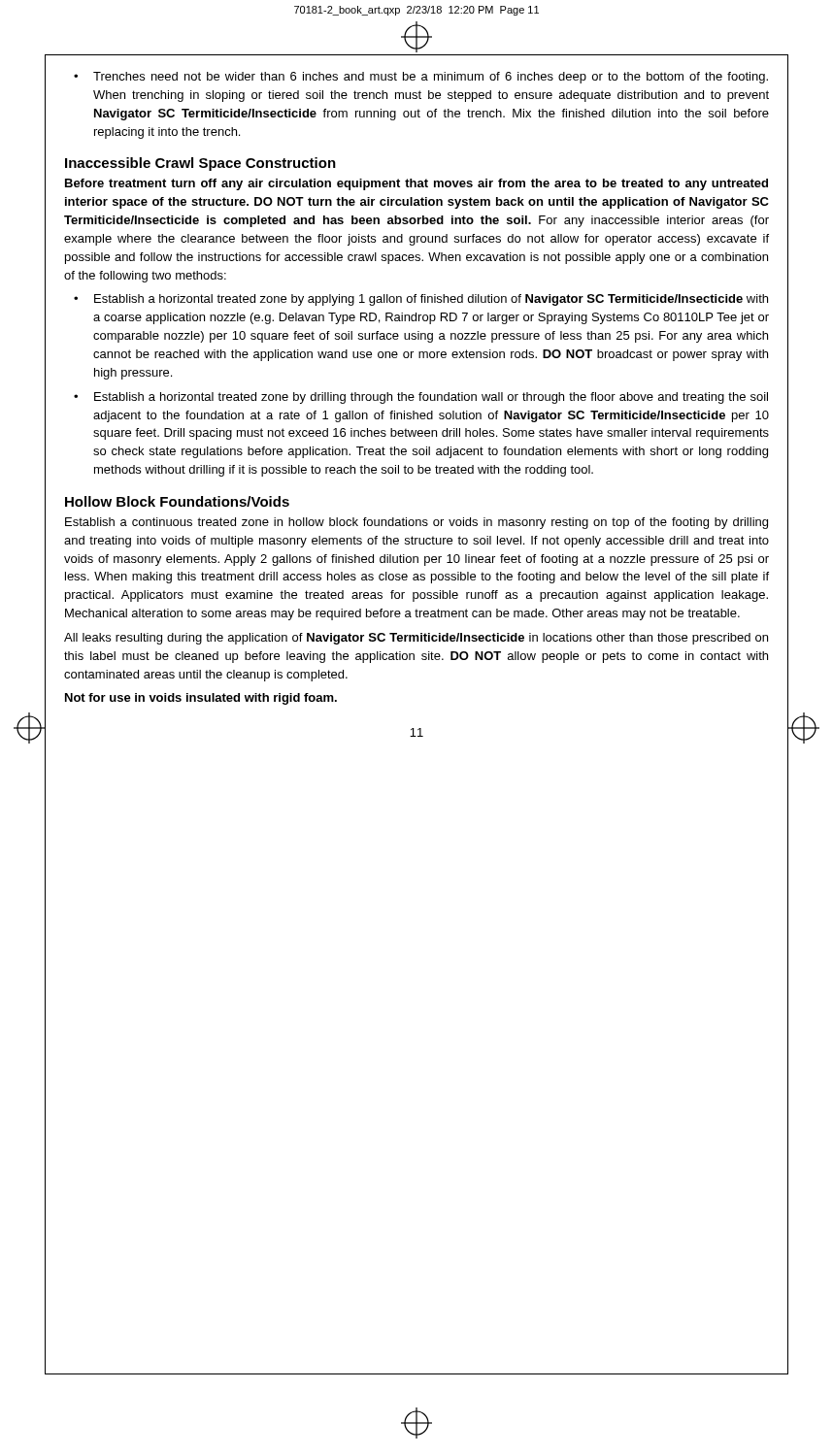Find the section header with the text "Hollow Block Foundations/Voids"
Image resolution: width=833 pixels, height=1456 pixels.
coord(177,501)
